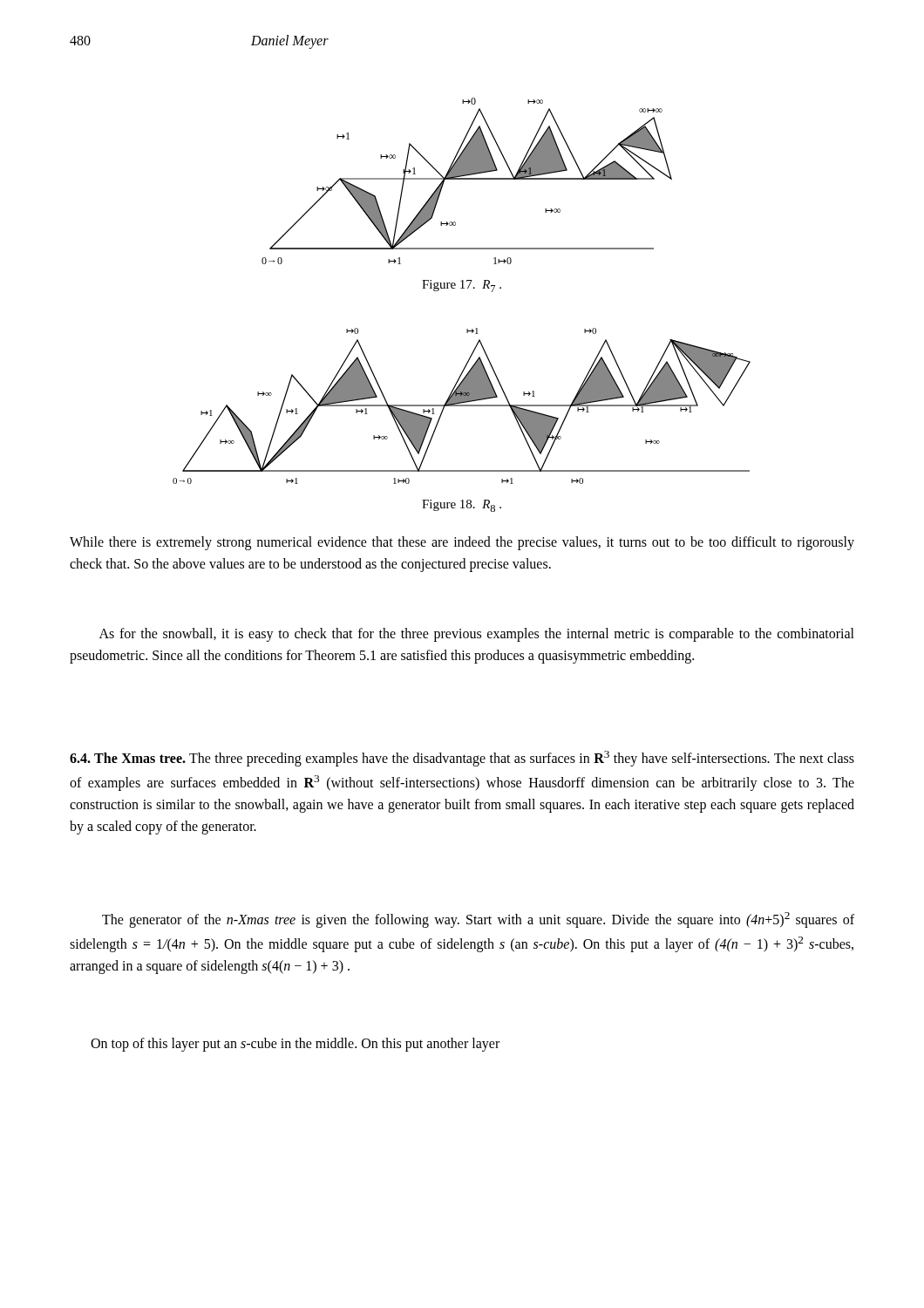Screen dimensions: 1308x924
Task: Find the text block that says "While there is extremely strong numerical"
Action: 462,553
